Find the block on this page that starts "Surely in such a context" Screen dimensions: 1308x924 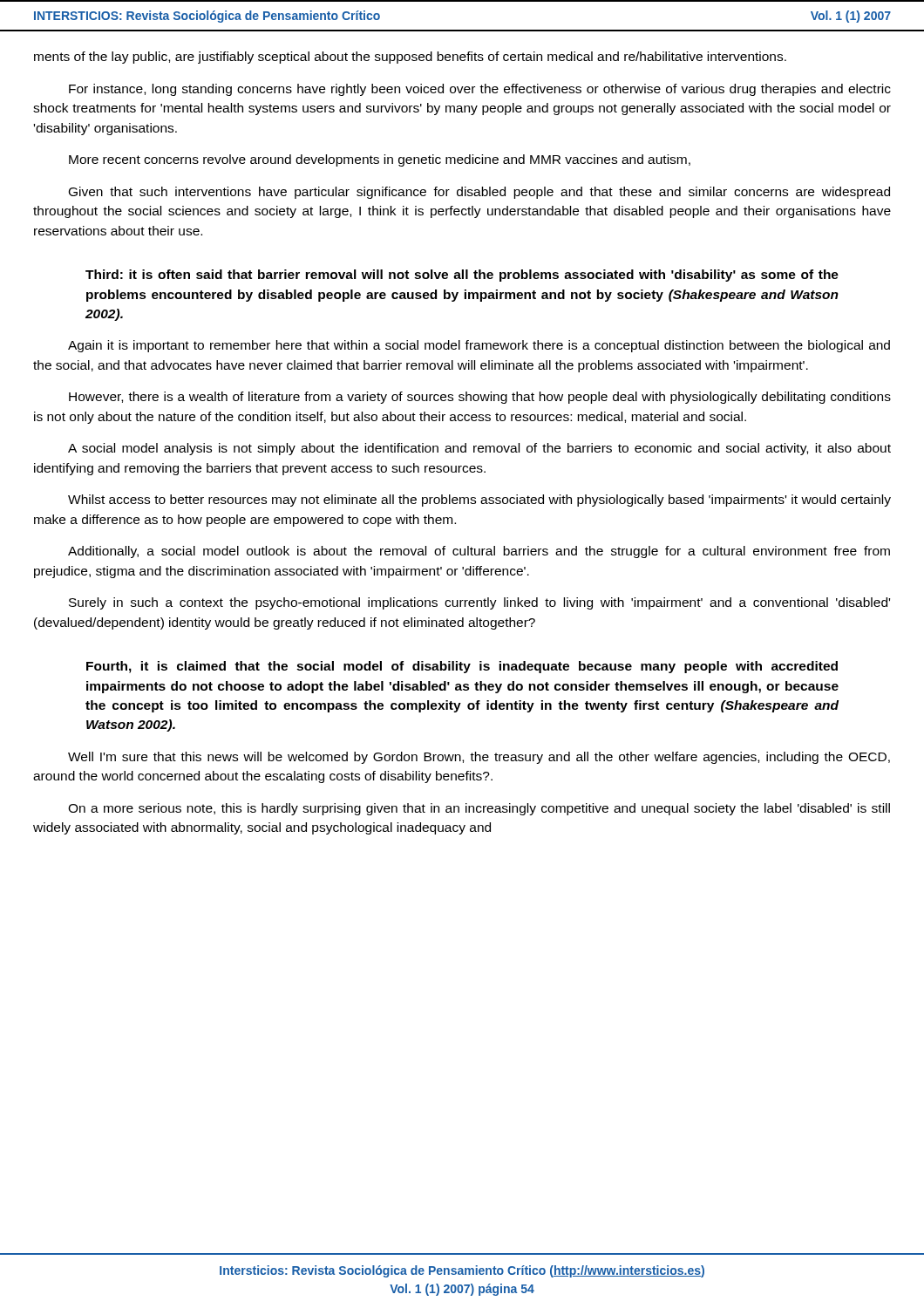[462, 612]
